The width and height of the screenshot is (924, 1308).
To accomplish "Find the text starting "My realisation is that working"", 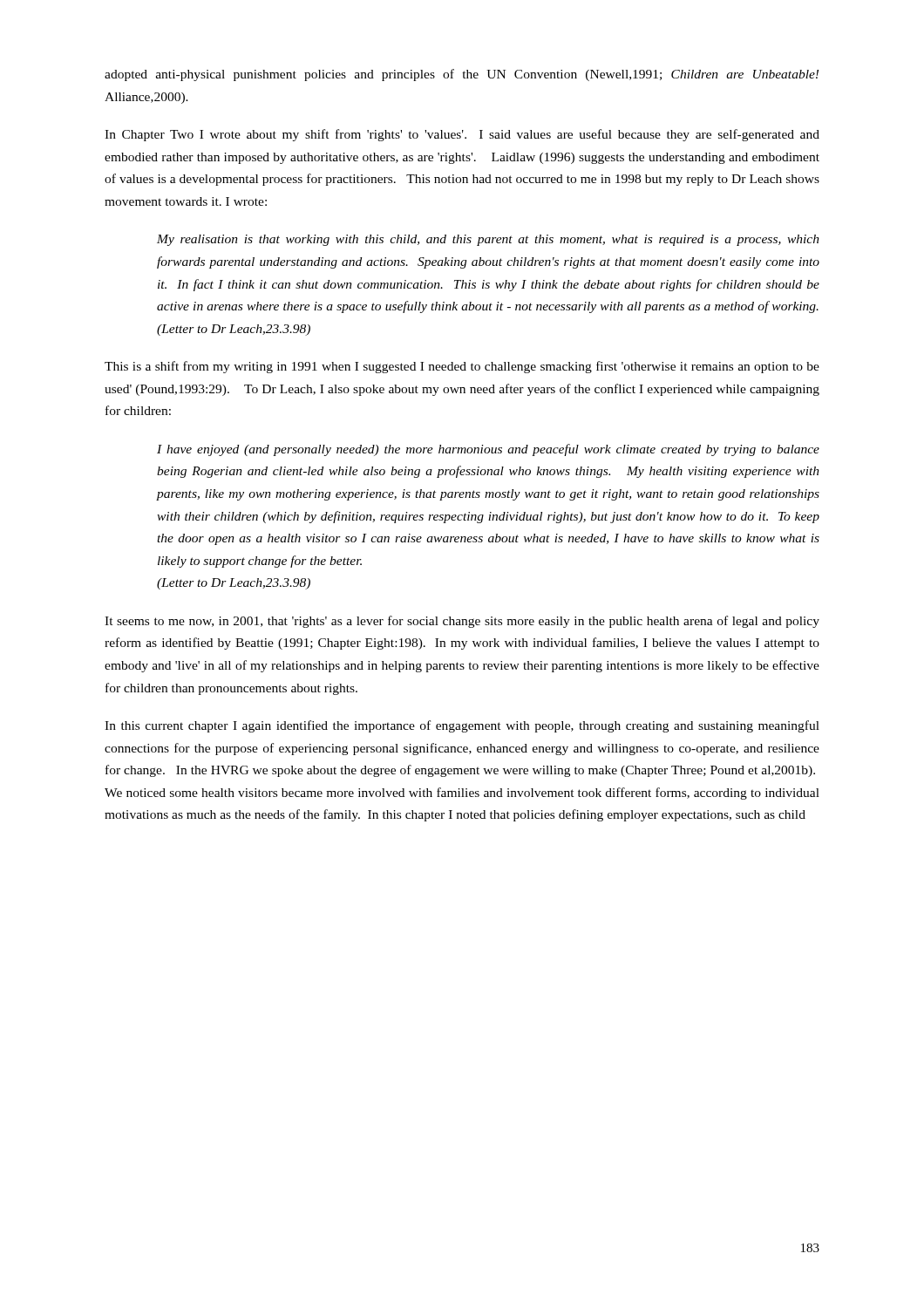I will [x=488, y=283].
